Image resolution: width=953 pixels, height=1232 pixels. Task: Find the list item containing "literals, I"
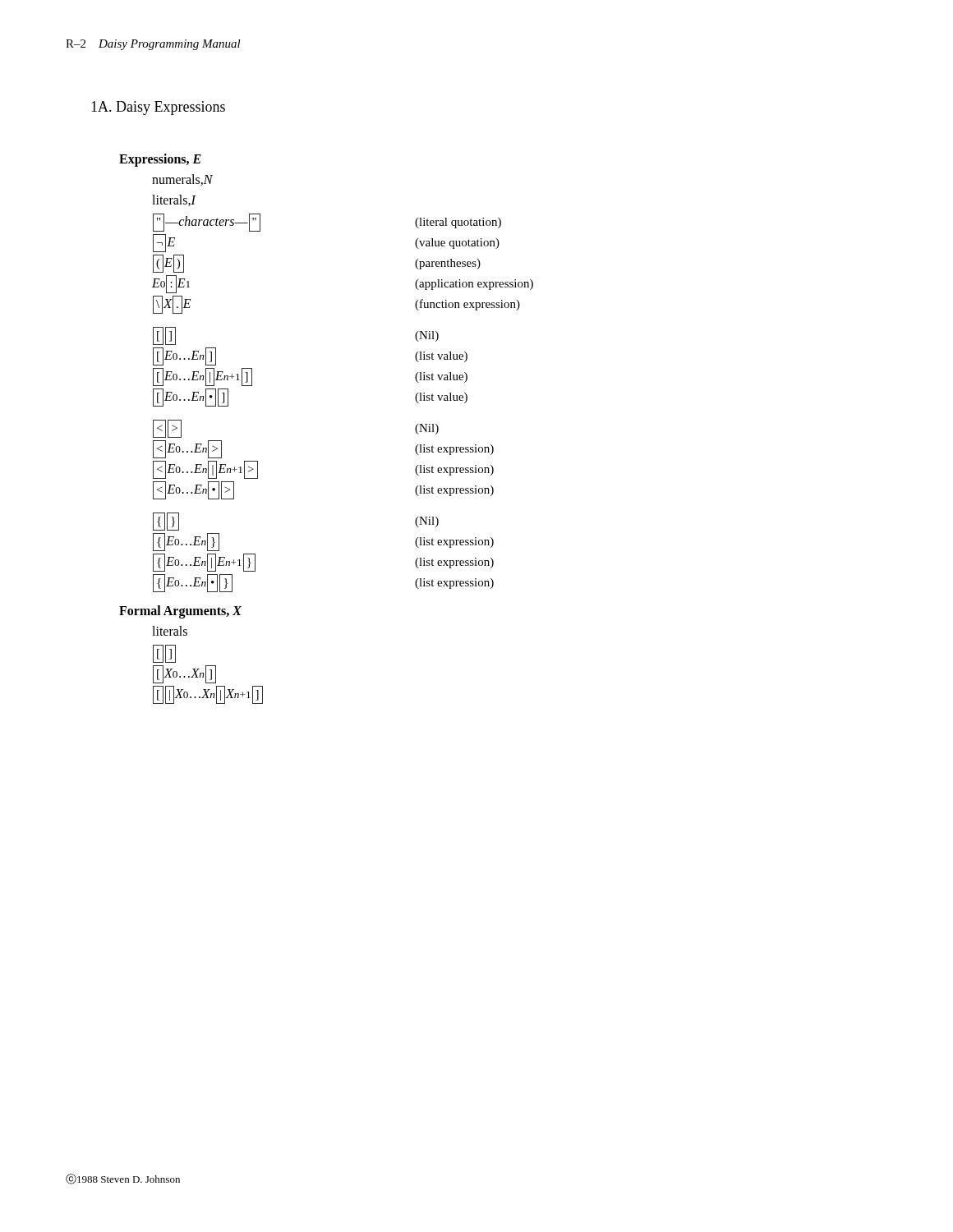174,200
